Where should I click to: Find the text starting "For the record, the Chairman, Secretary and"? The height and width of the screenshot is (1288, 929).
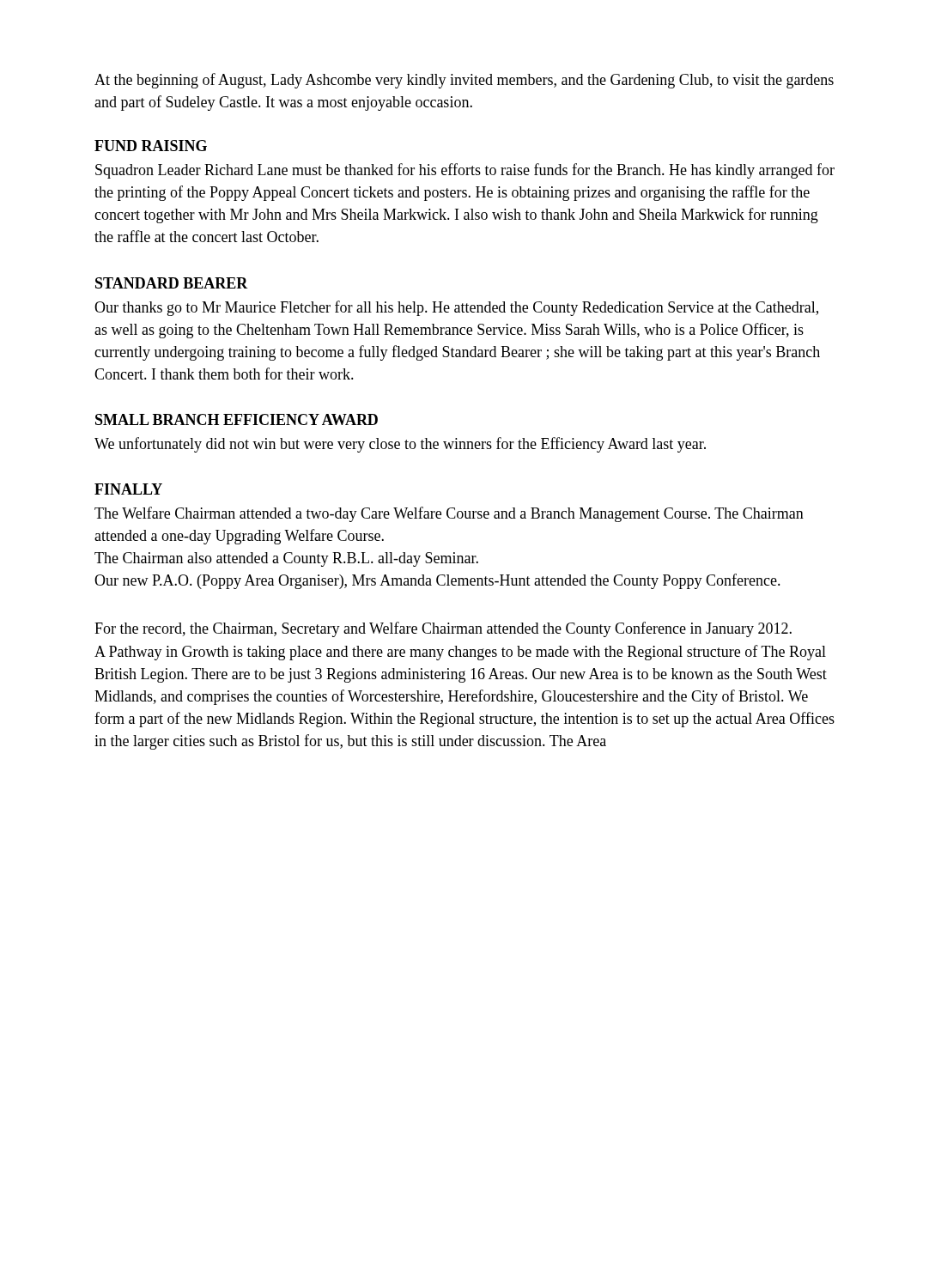464,685
